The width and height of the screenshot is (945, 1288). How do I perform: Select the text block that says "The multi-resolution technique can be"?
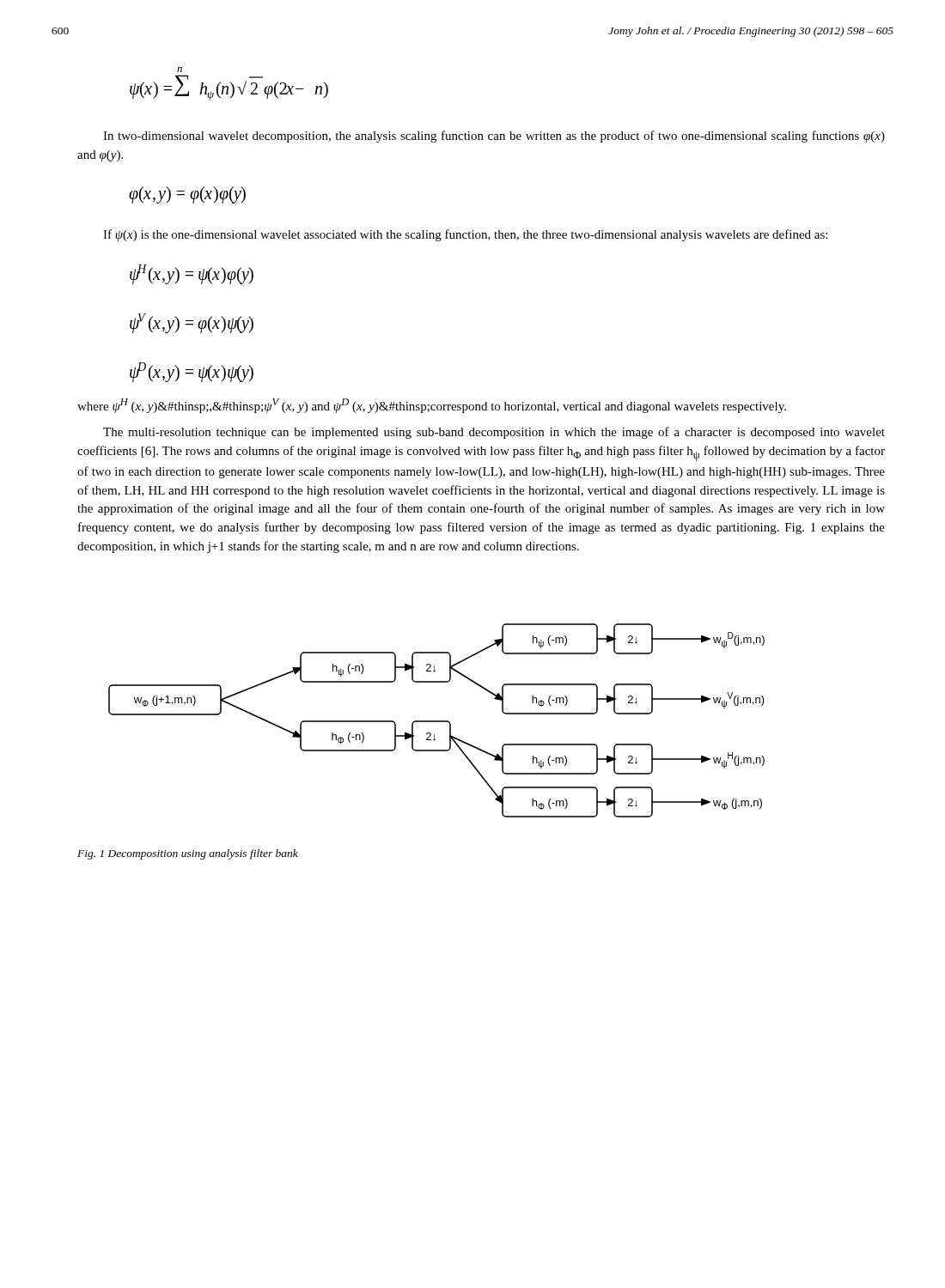click(x=481, y=489)
